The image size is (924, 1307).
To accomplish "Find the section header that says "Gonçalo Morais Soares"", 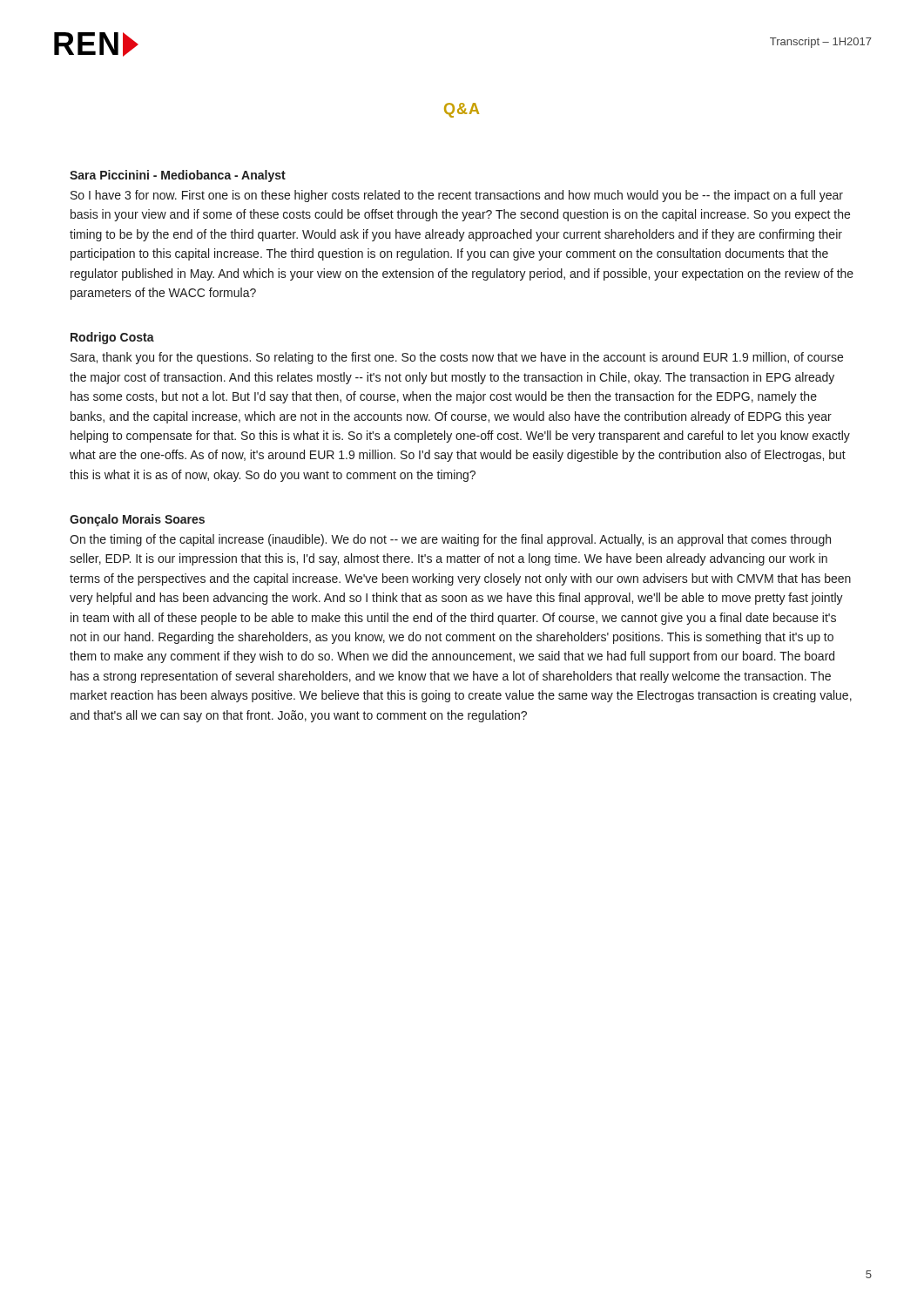I will point(137,519).
